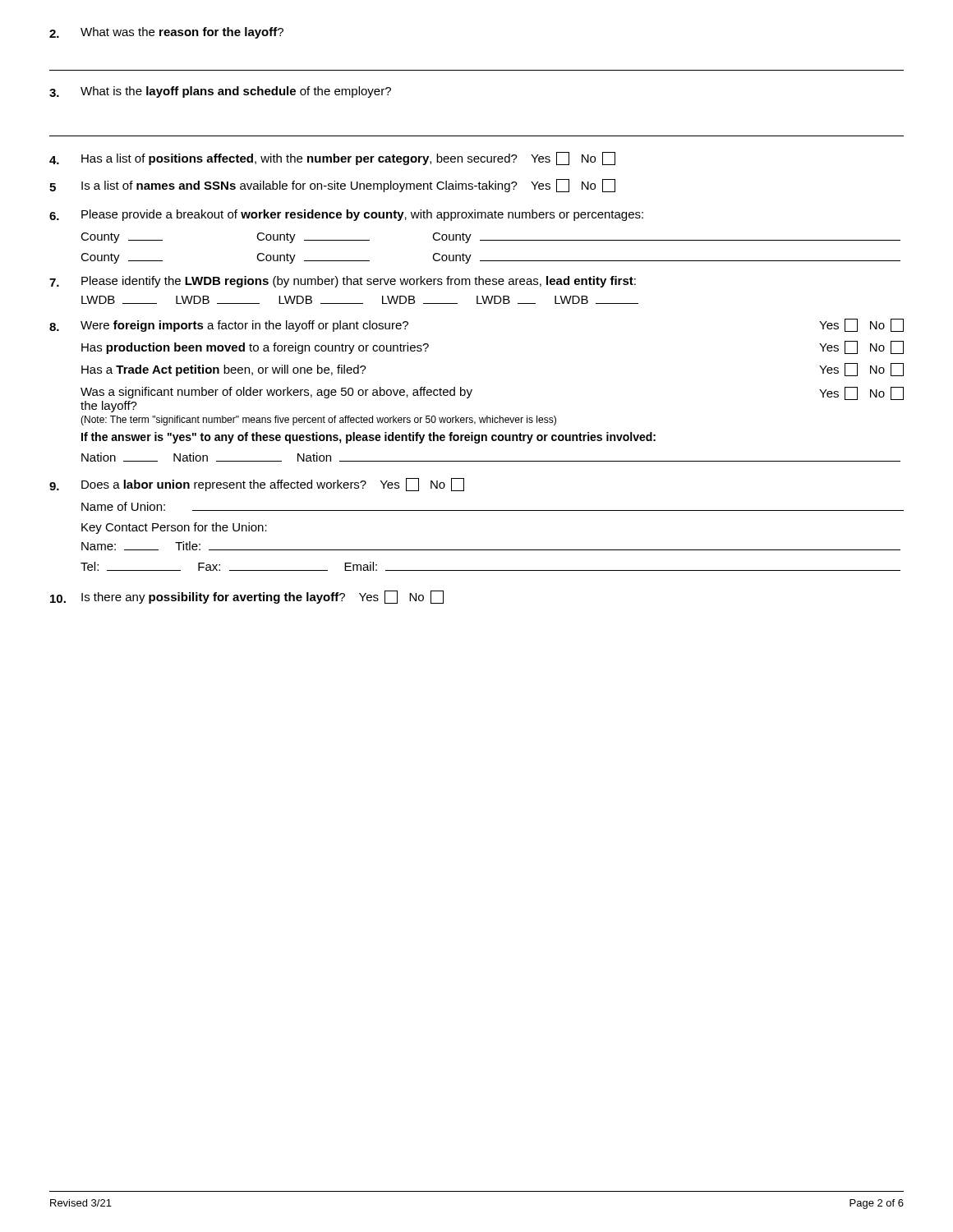Image resolution: width=953 pixels, height=1232 pixels.
Task: Find the list item with the text "8. Were foreign imports a factor in the"
Action: (x=476, y=391)
